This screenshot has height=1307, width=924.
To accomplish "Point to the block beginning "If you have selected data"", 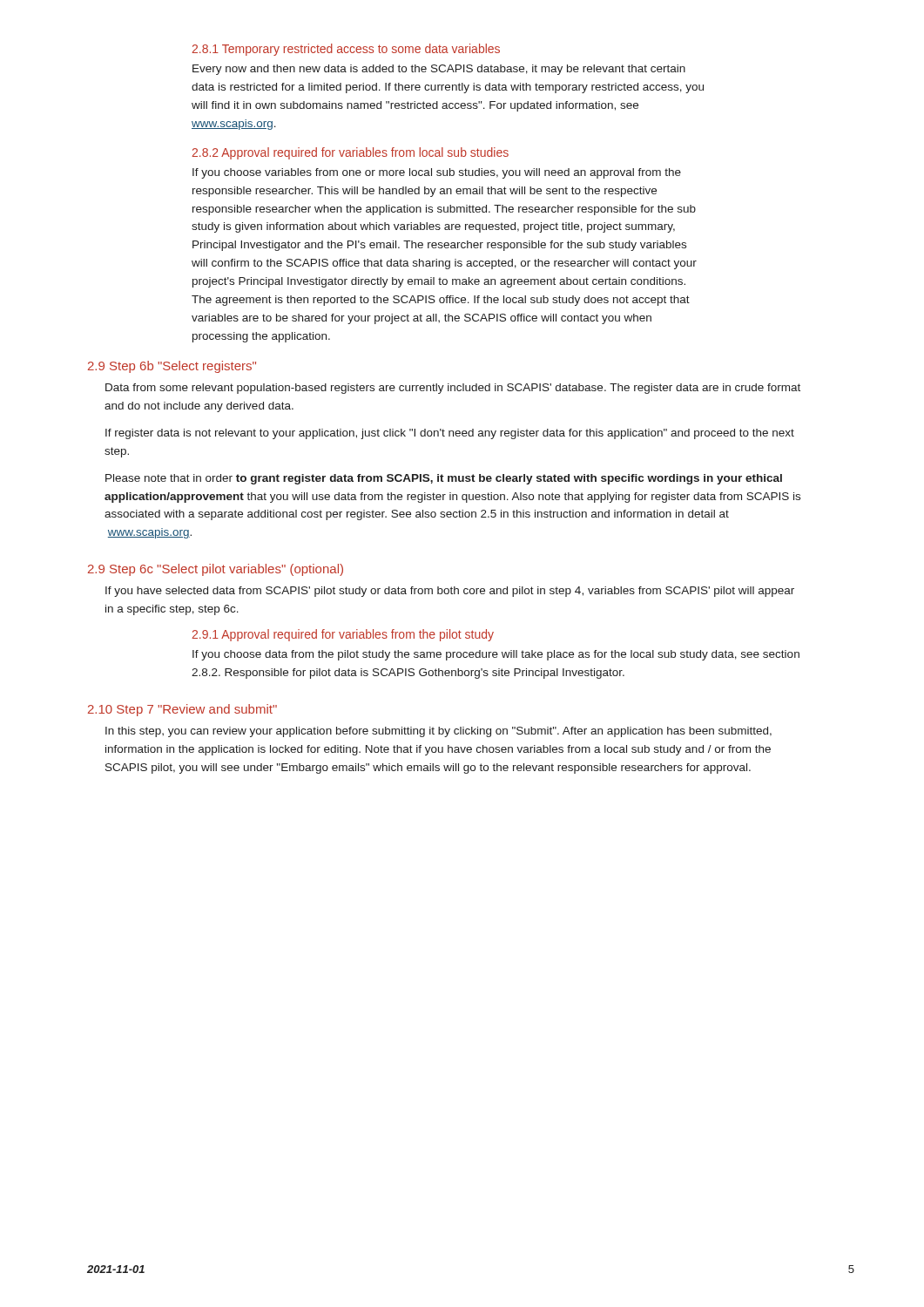I will (x=450, y=600).
